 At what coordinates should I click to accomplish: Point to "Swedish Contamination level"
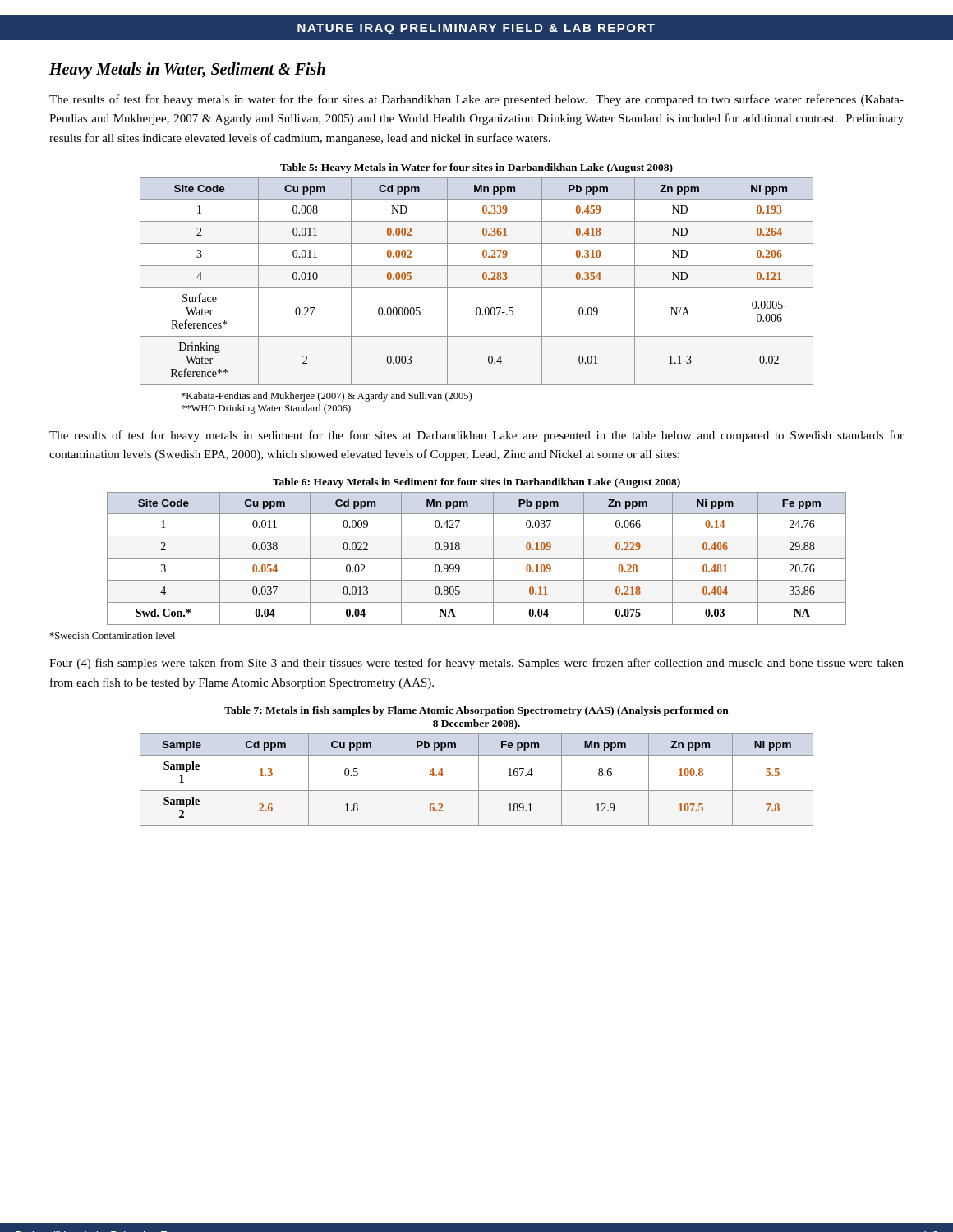(112, 636)
